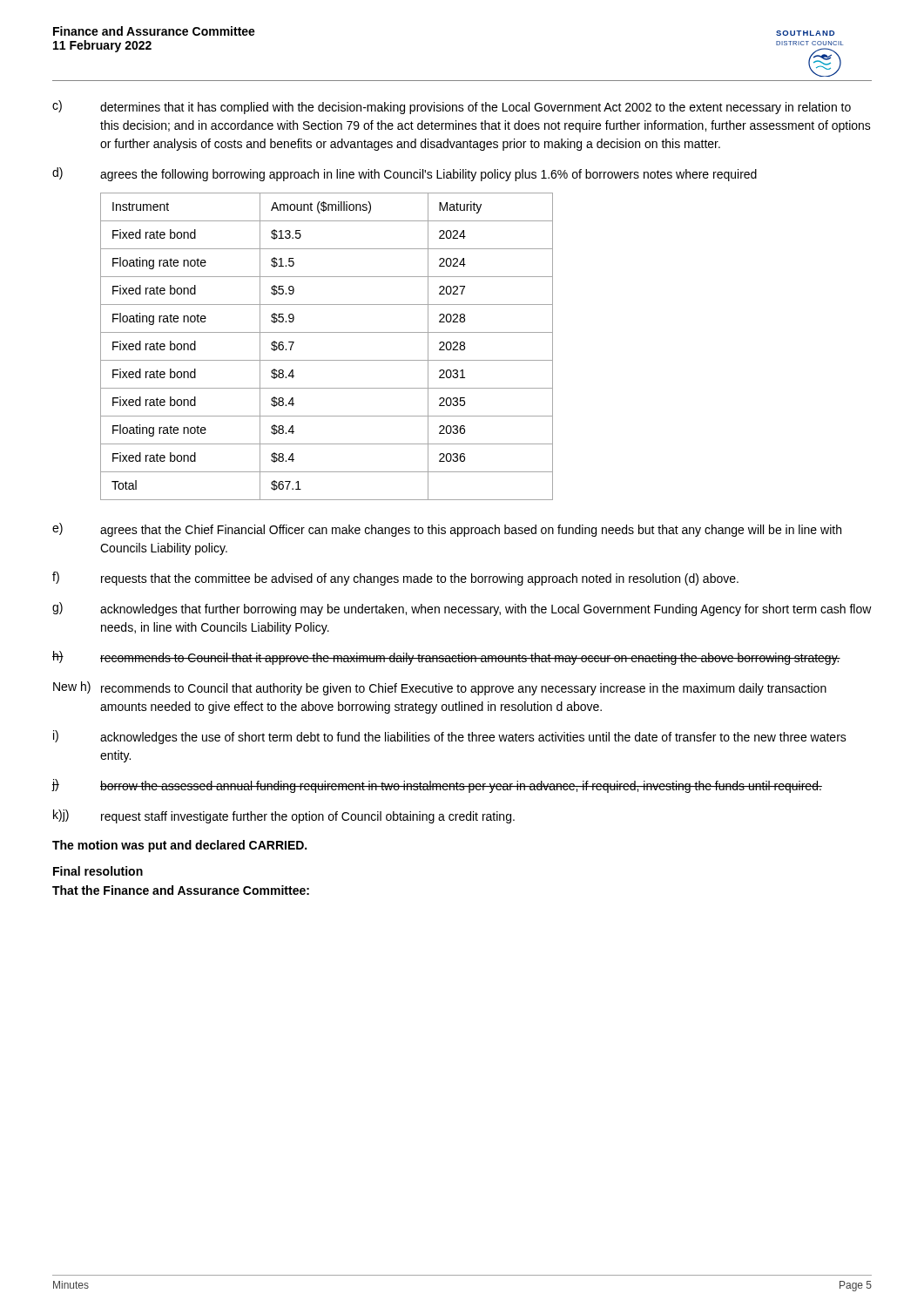924x1307 pixels.
Task: Point to the block beginning "c) determines that it has"
Action: point(462,126)
